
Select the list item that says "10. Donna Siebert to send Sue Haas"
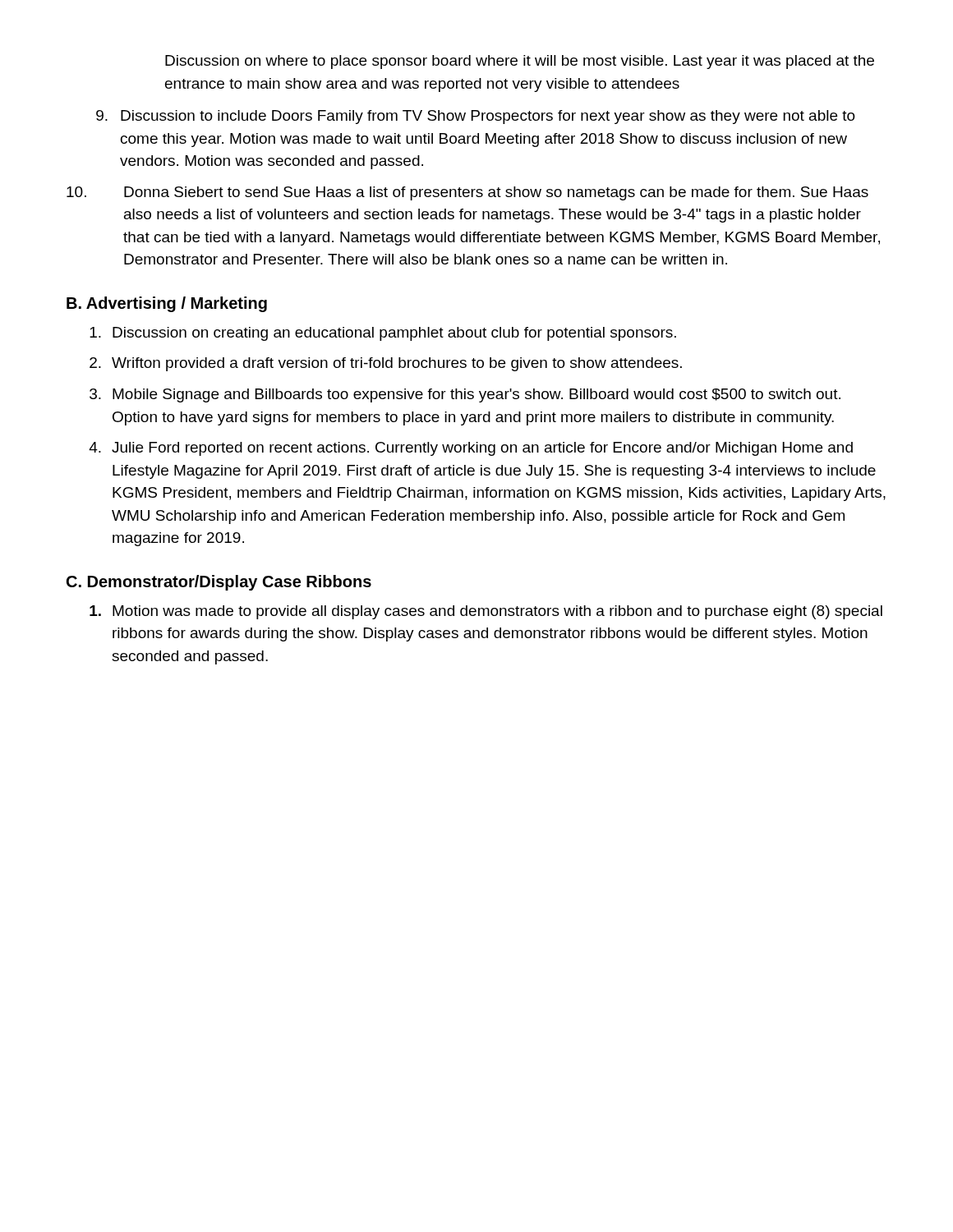pyautogui.click(x=476, y=226)
